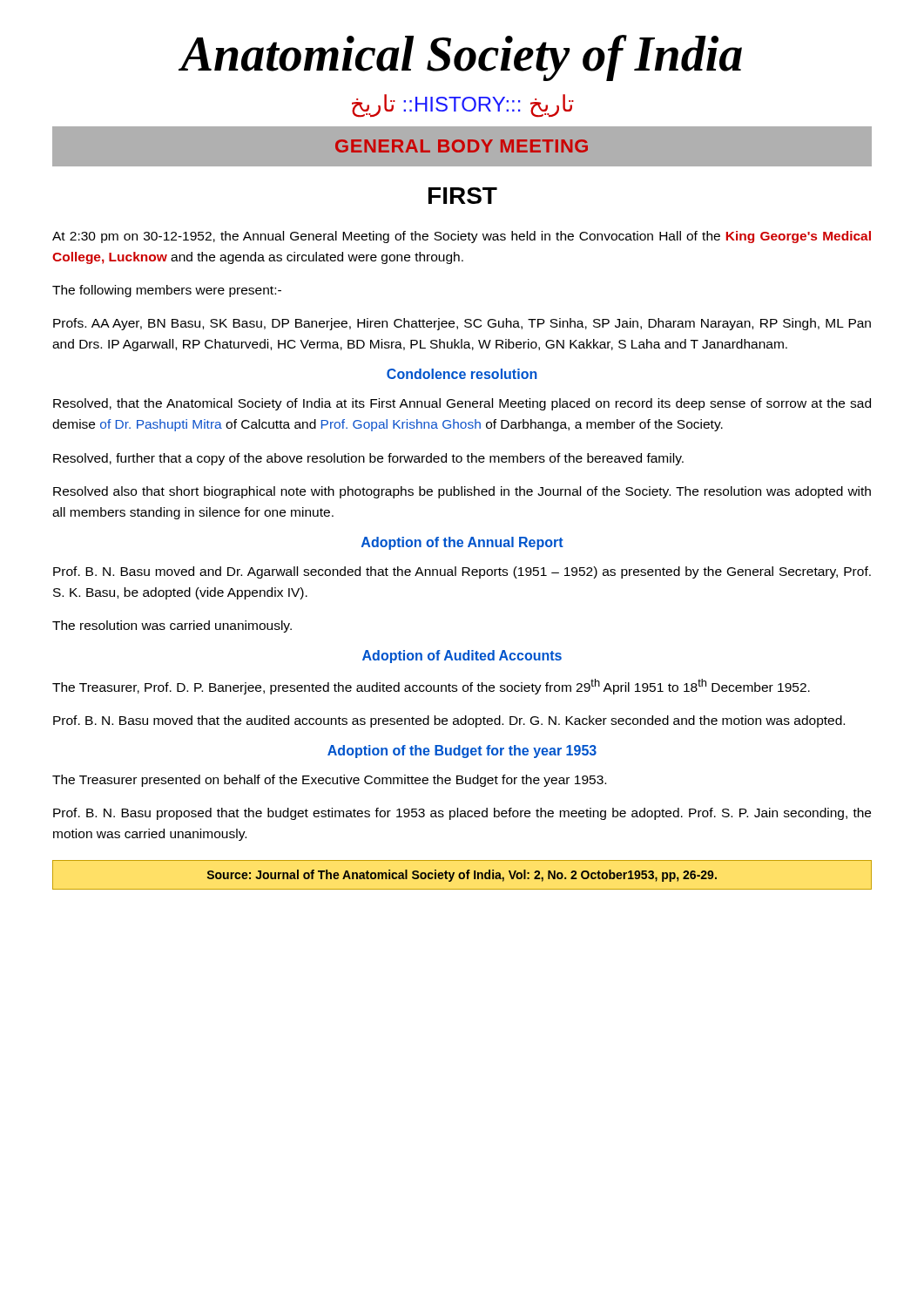Select the region starting "The Treasurer, Prof."
This screenshot has width=924, height=1307.
click(x=431, y=685)
